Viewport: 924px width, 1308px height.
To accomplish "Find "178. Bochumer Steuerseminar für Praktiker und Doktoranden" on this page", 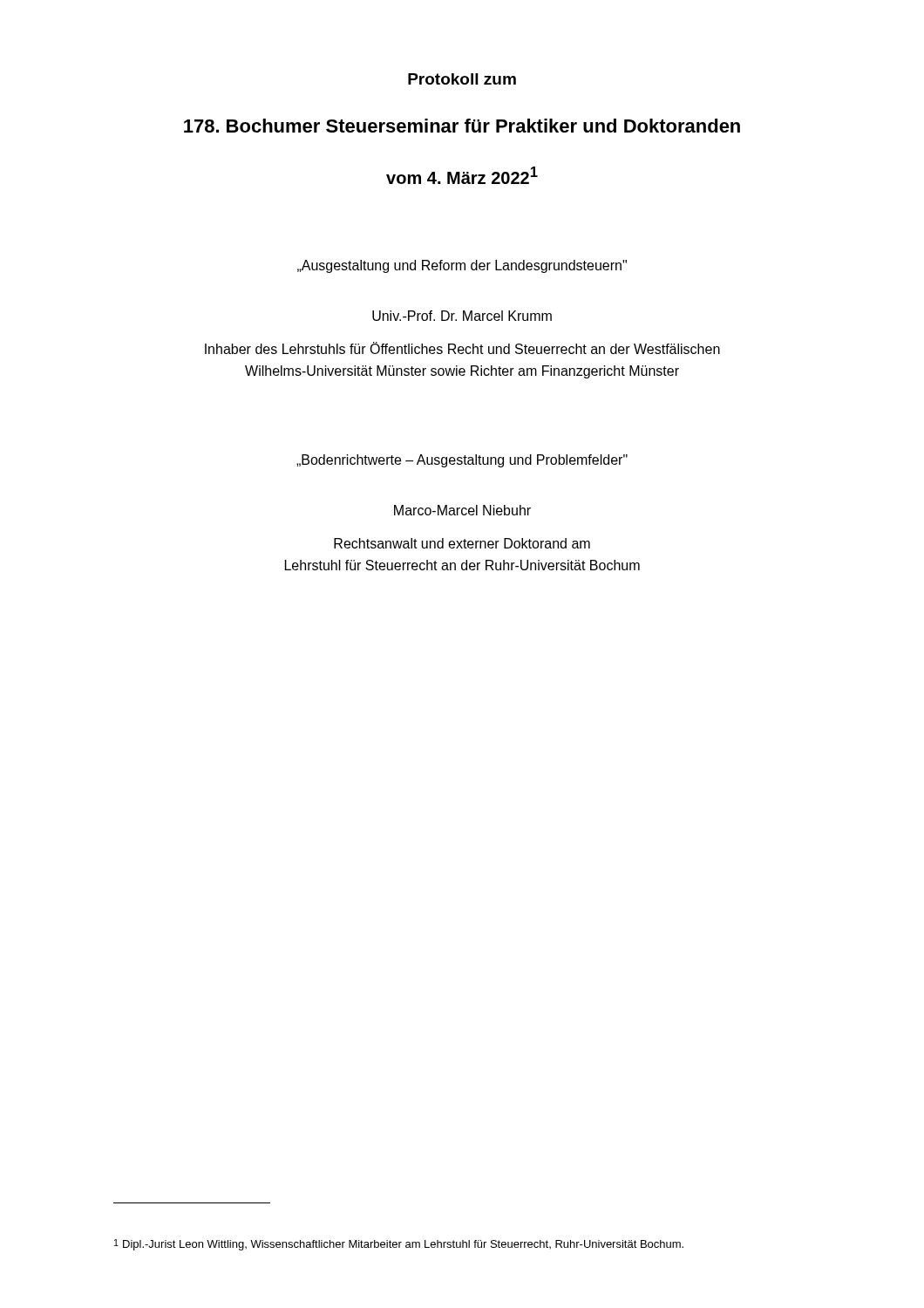I will click(x=462, y=126).
